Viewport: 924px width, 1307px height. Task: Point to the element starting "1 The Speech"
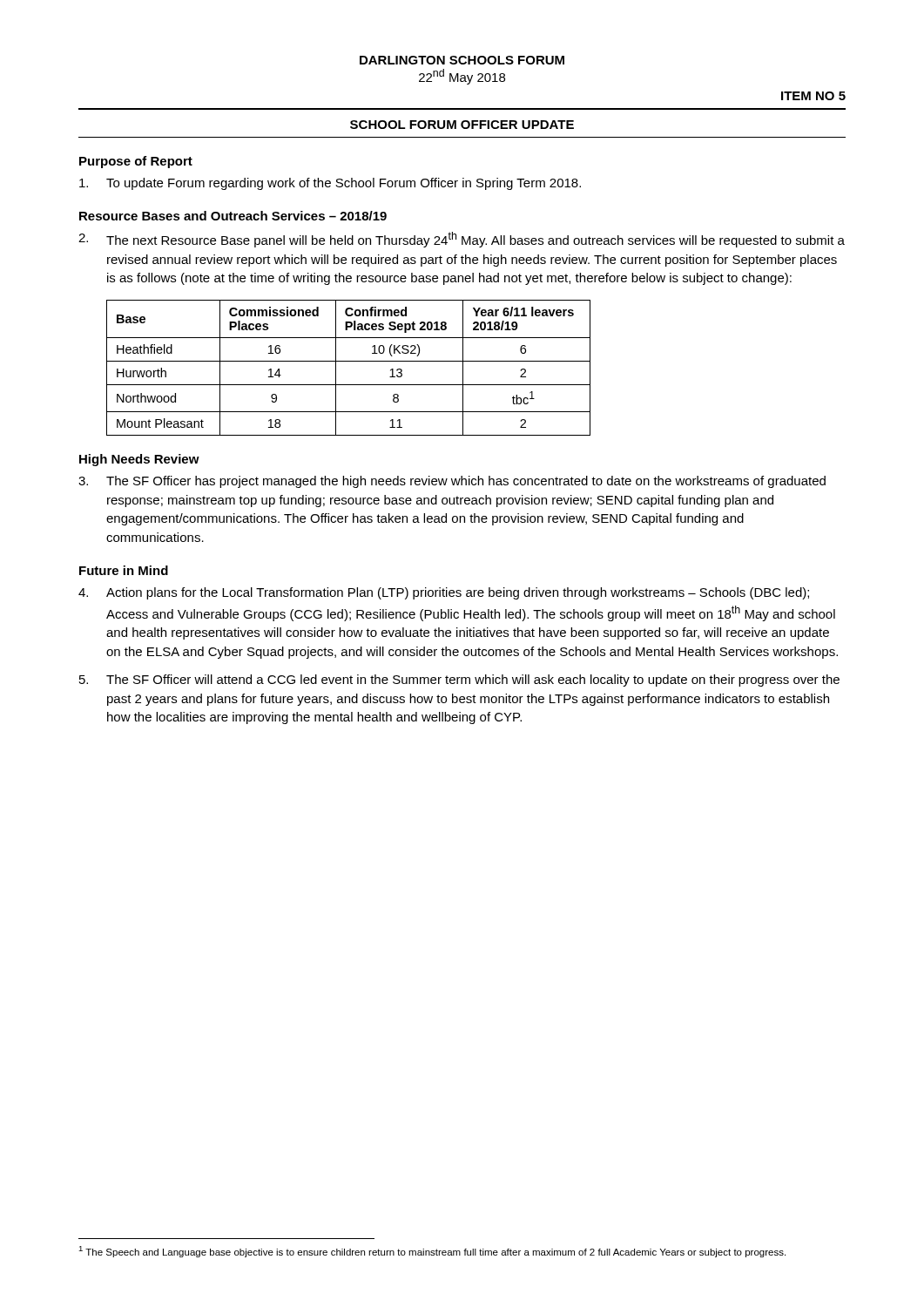click(432, 1250)
